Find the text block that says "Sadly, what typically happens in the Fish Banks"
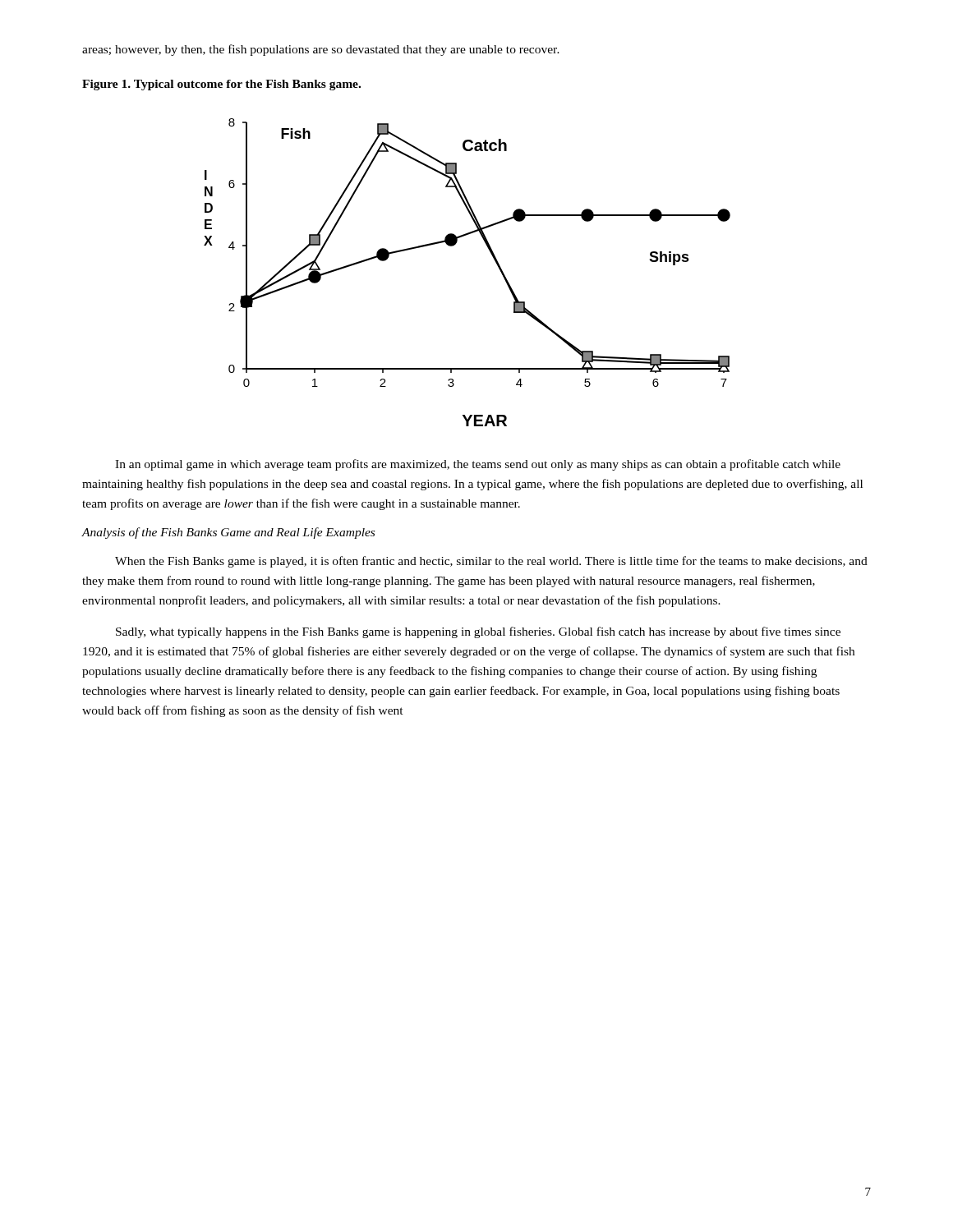Screen dimensions: 1232x953 tap(469, 671)
